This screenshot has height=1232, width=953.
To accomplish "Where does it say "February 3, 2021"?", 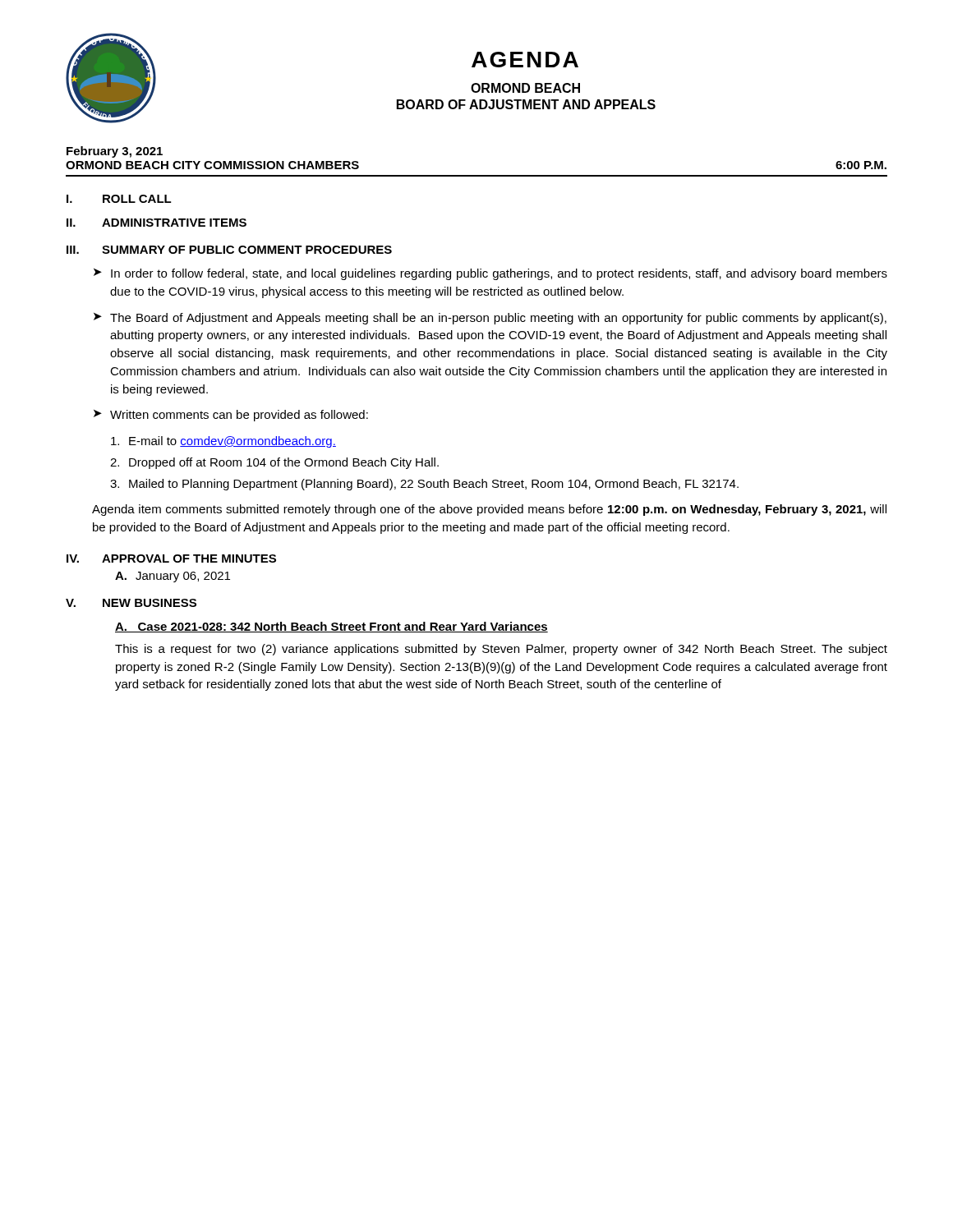I will [114, 151].
